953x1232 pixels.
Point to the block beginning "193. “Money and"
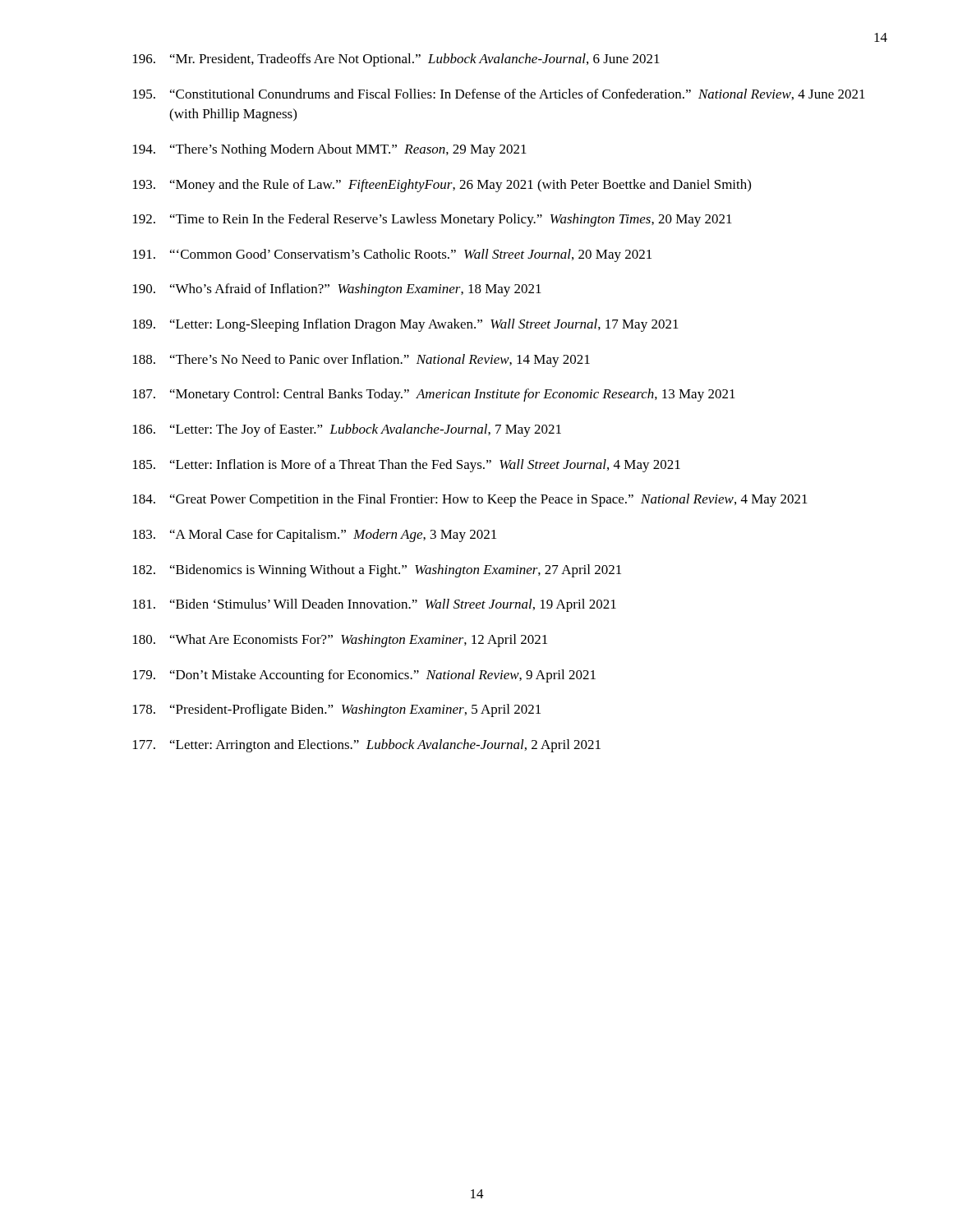(497, 185)
